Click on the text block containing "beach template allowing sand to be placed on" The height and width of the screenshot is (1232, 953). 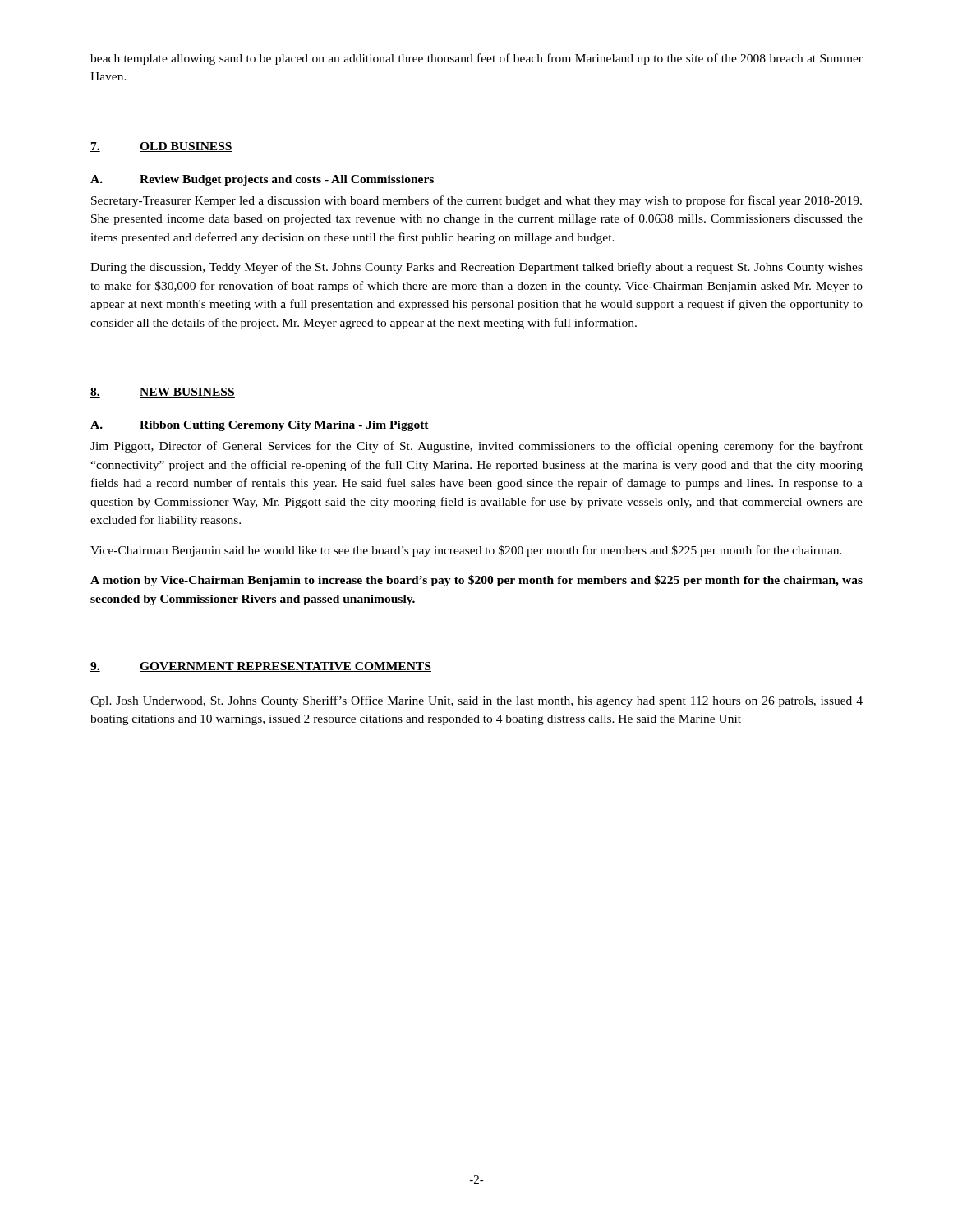tap(476, 67)
